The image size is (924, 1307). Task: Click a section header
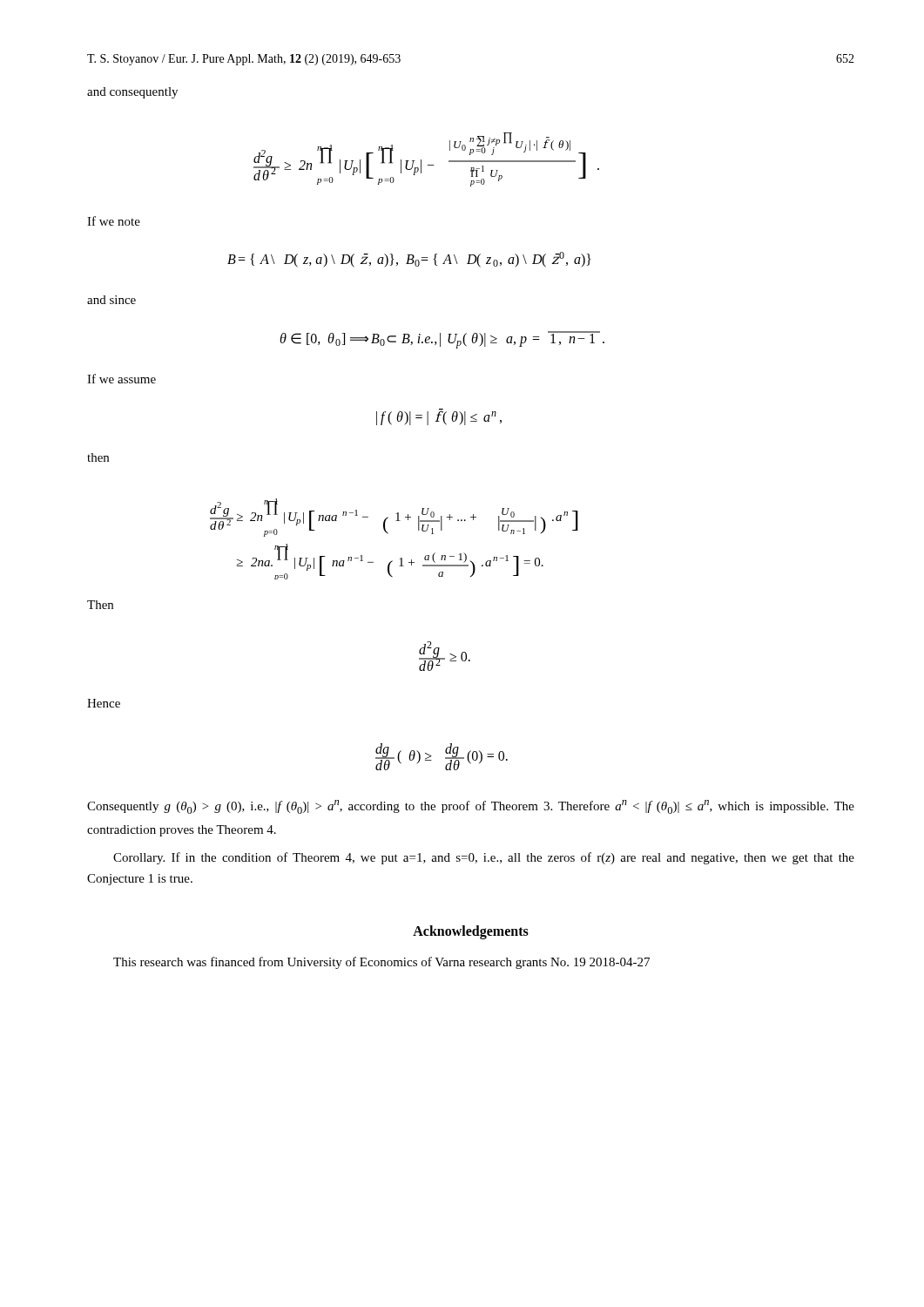[471, 931]
